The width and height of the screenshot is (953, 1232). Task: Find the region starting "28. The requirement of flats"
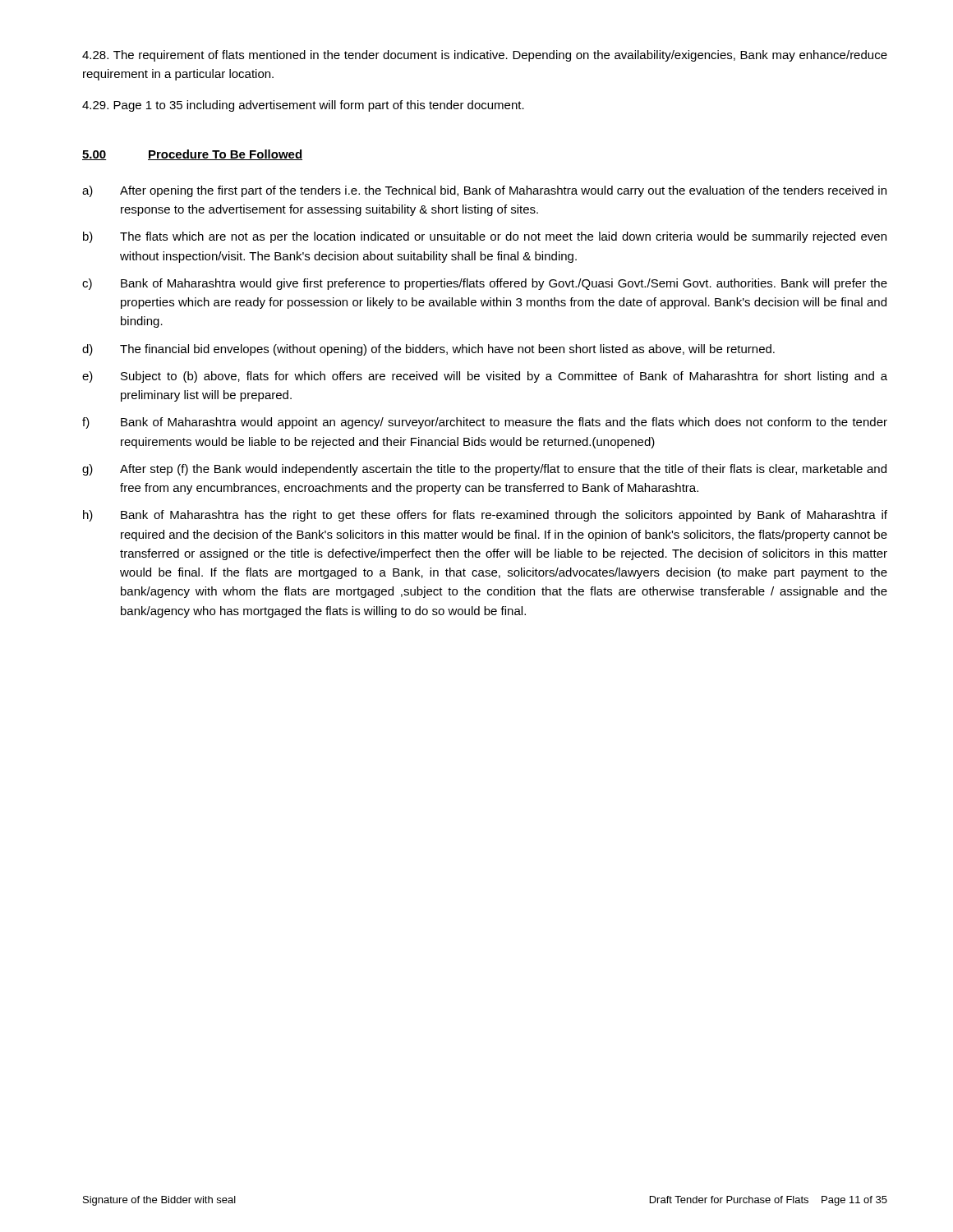coord(485,64)
